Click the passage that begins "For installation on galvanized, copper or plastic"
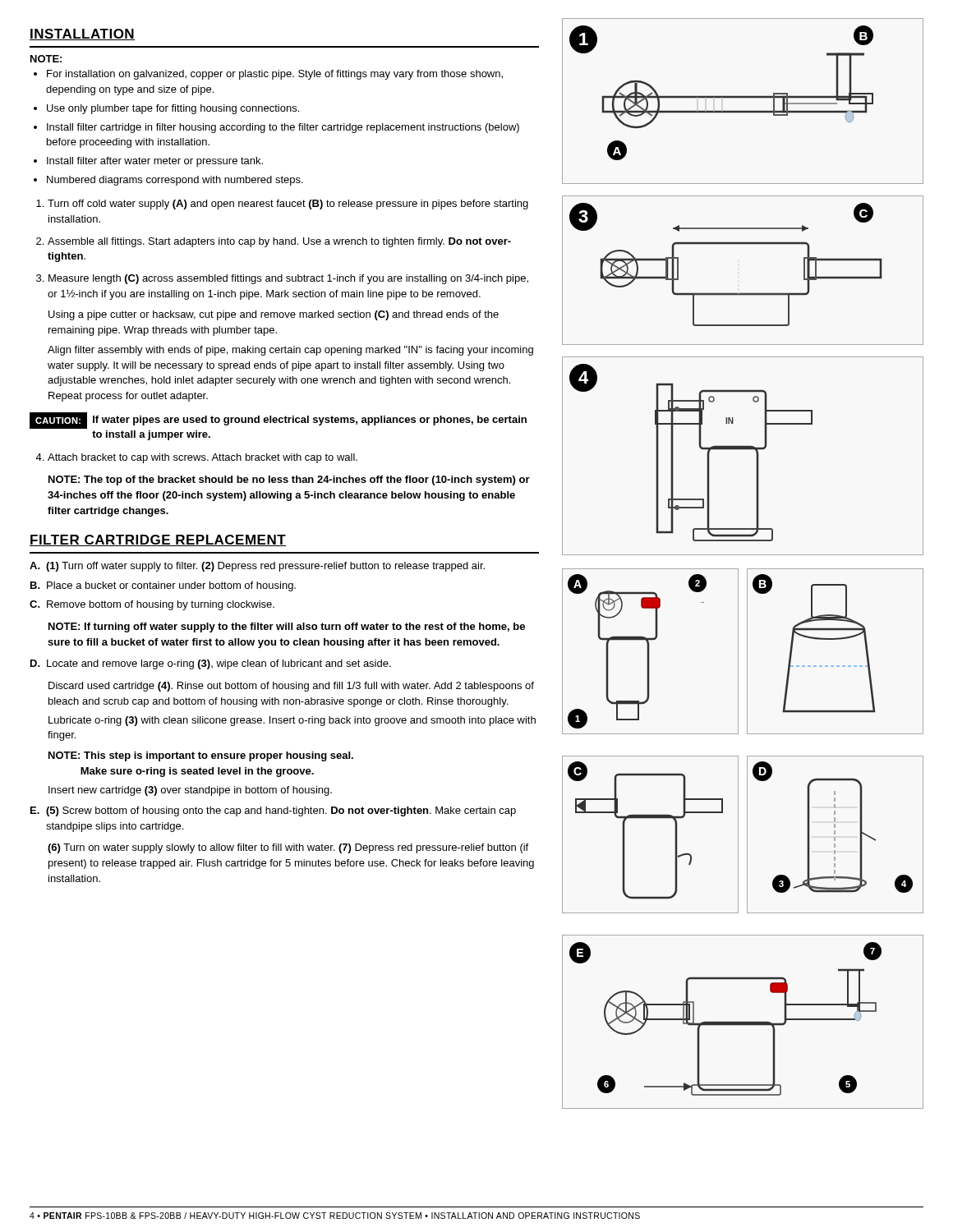This screenshot has height=1232, width=953. click(275, 81)
